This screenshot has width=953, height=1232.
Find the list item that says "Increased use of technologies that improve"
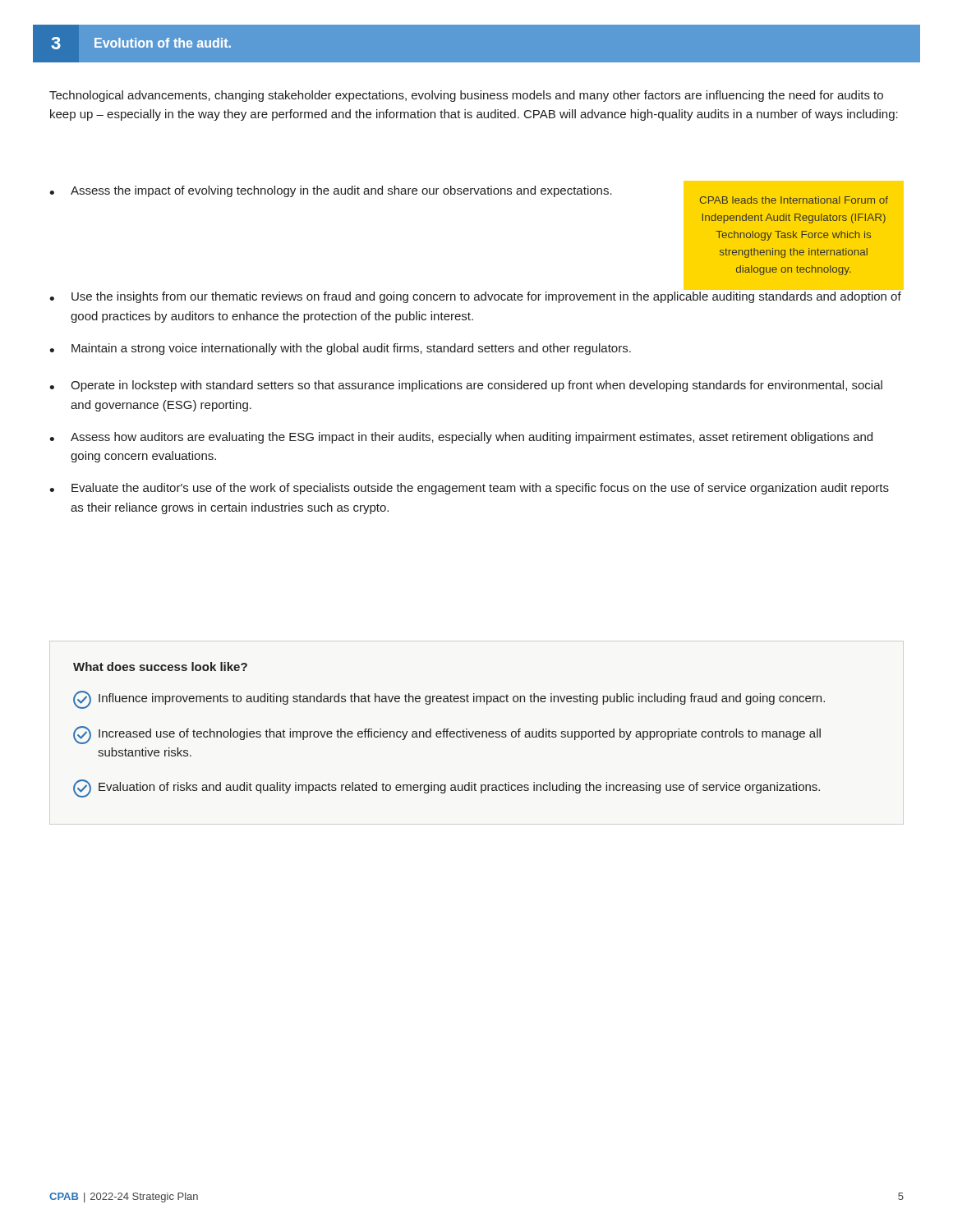(476, 743)
